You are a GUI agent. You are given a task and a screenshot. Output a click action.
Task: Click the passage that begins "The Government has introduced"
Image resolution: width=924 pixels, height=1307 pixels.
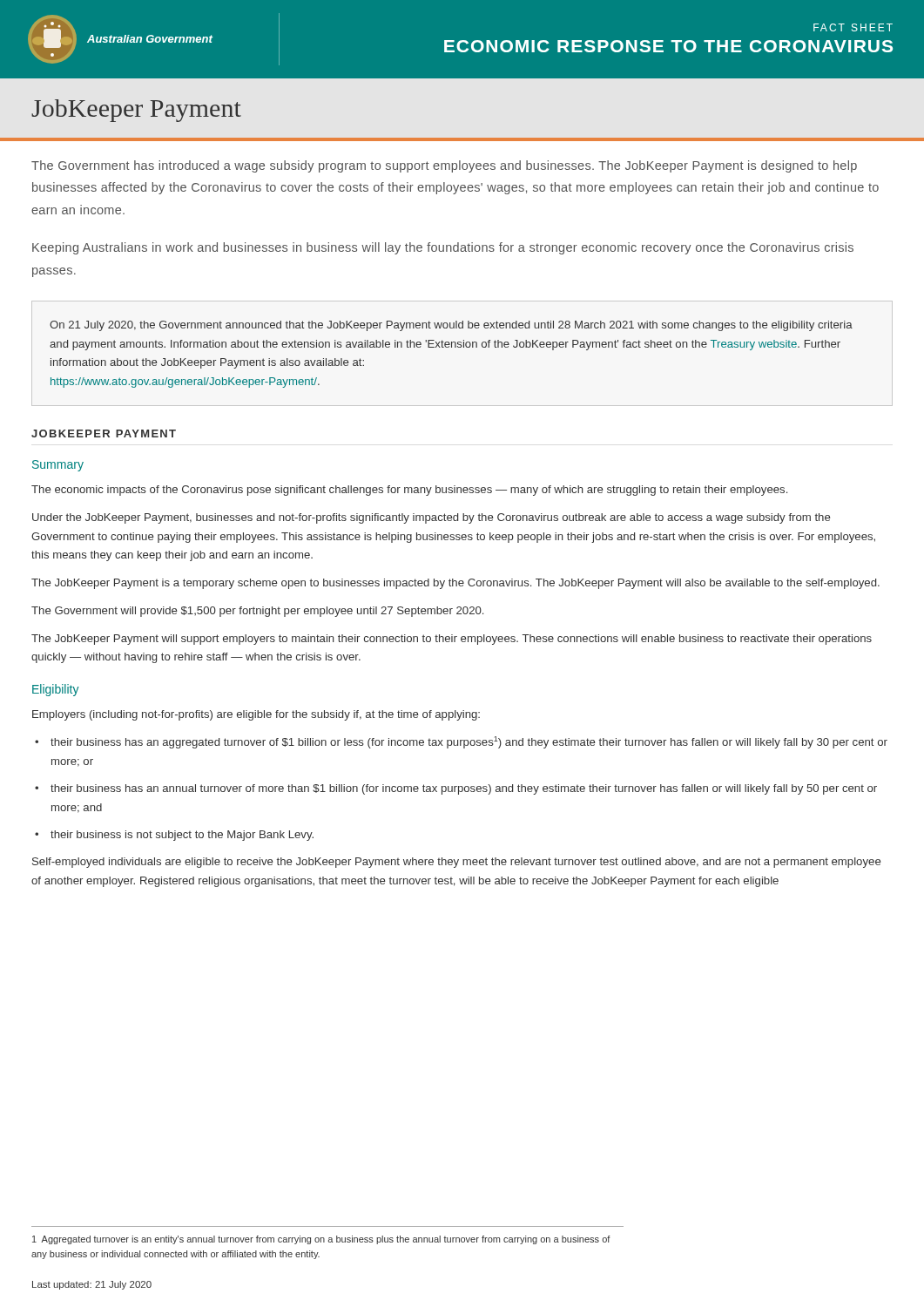455,188
